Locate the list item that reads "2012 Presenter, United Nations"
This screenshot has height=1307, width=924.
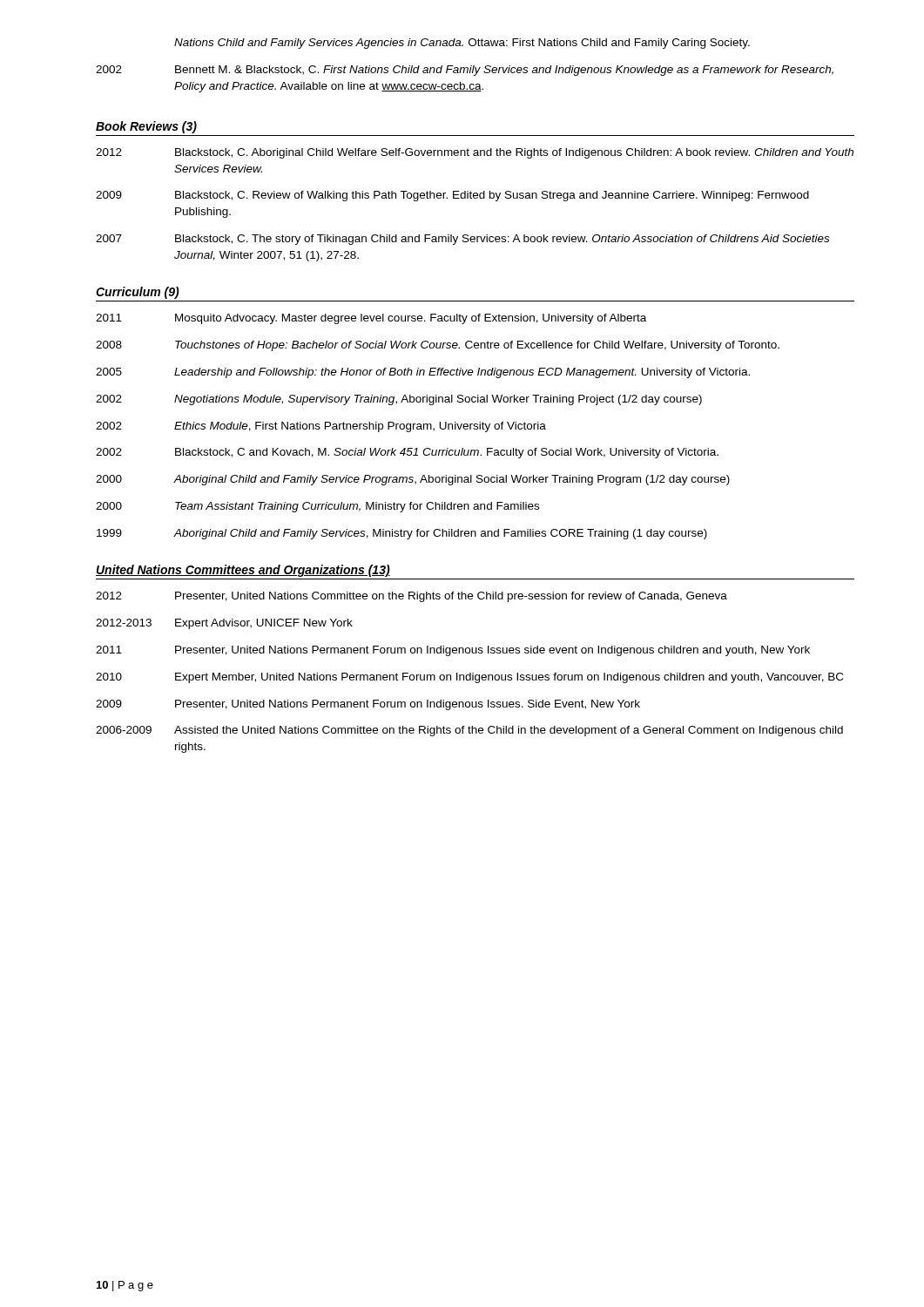click(x=475, y=596)
